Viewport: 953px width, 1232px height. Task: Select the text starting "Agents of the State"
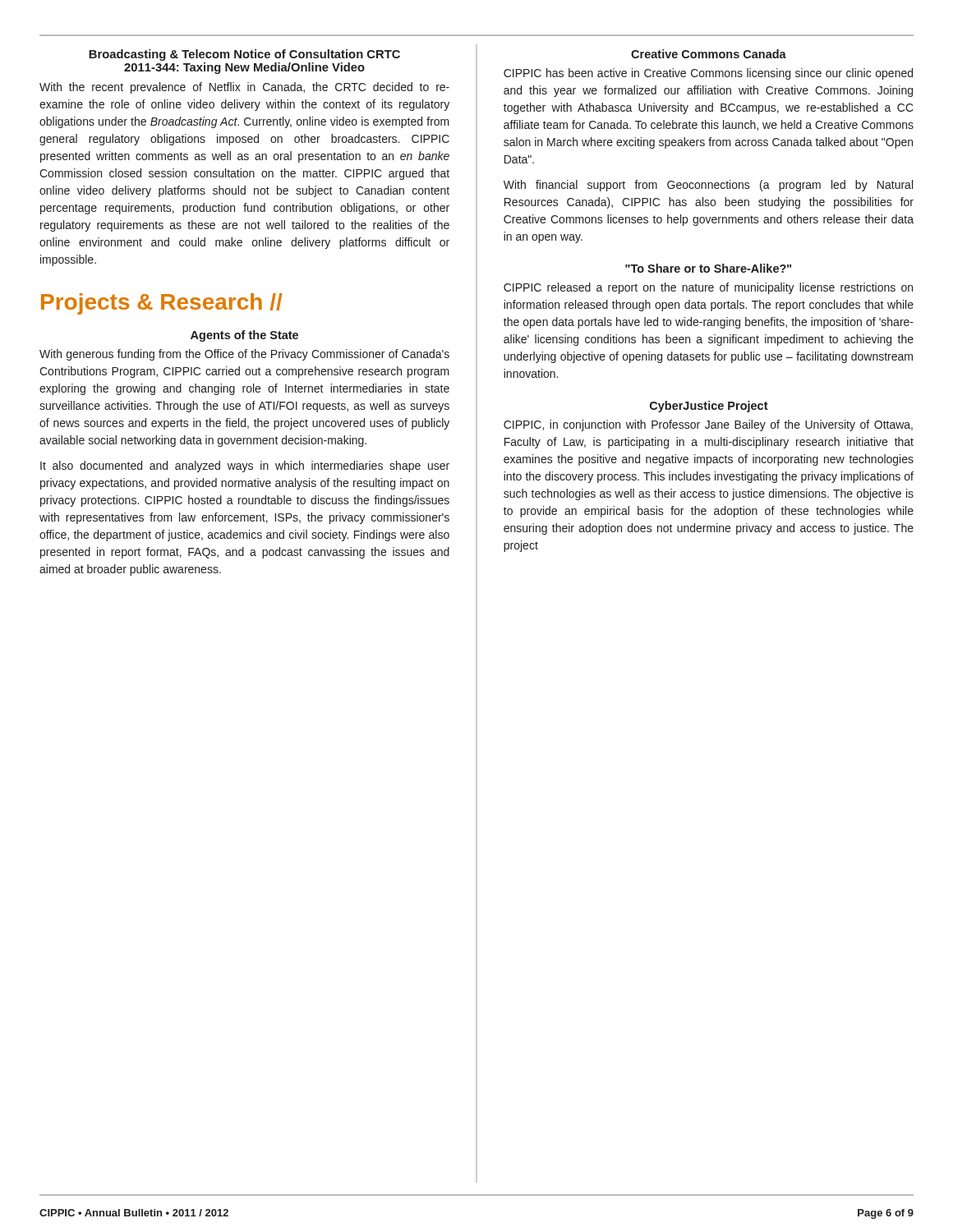tap(244, 335)
